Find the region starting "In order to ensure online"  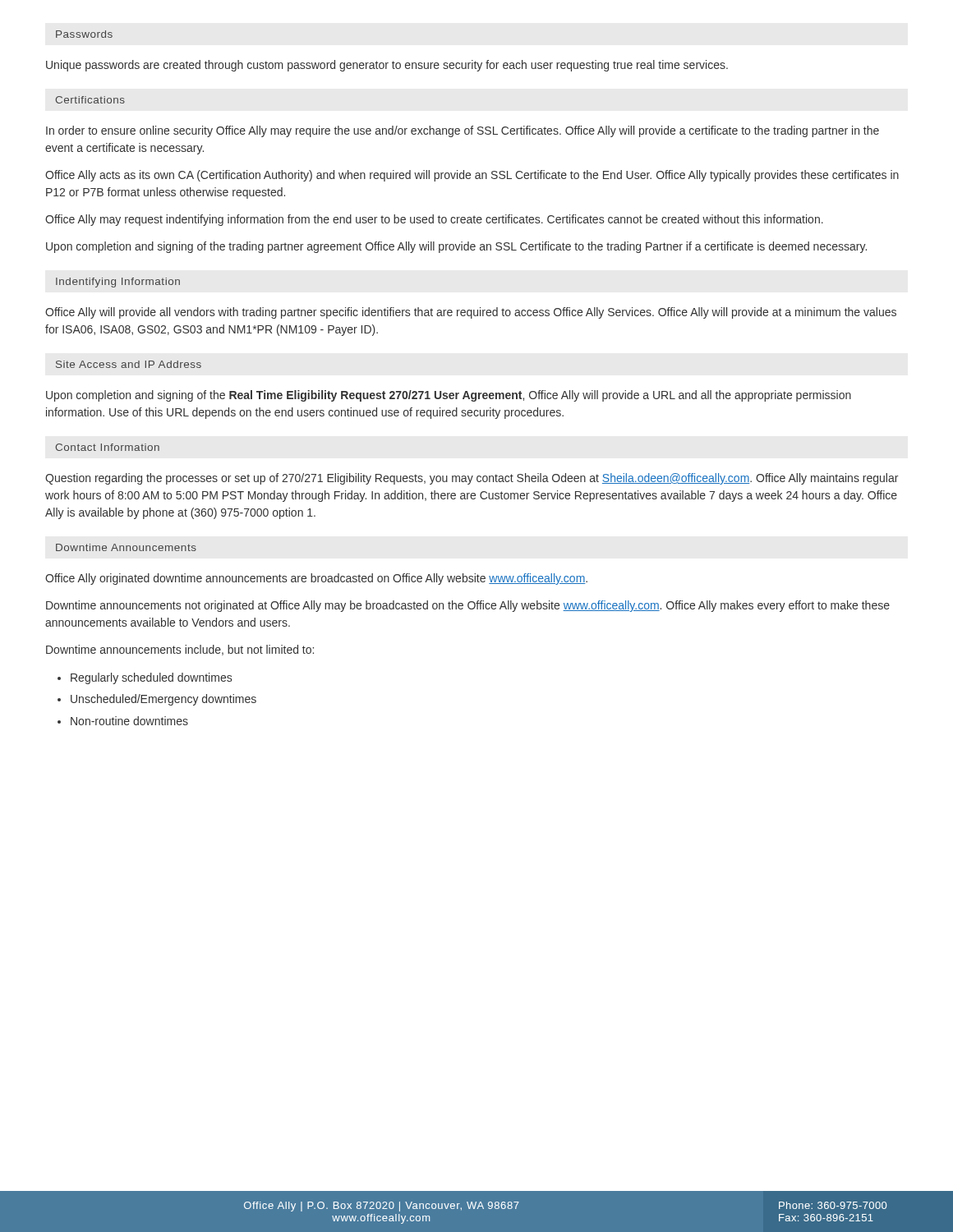pos(462,139)
